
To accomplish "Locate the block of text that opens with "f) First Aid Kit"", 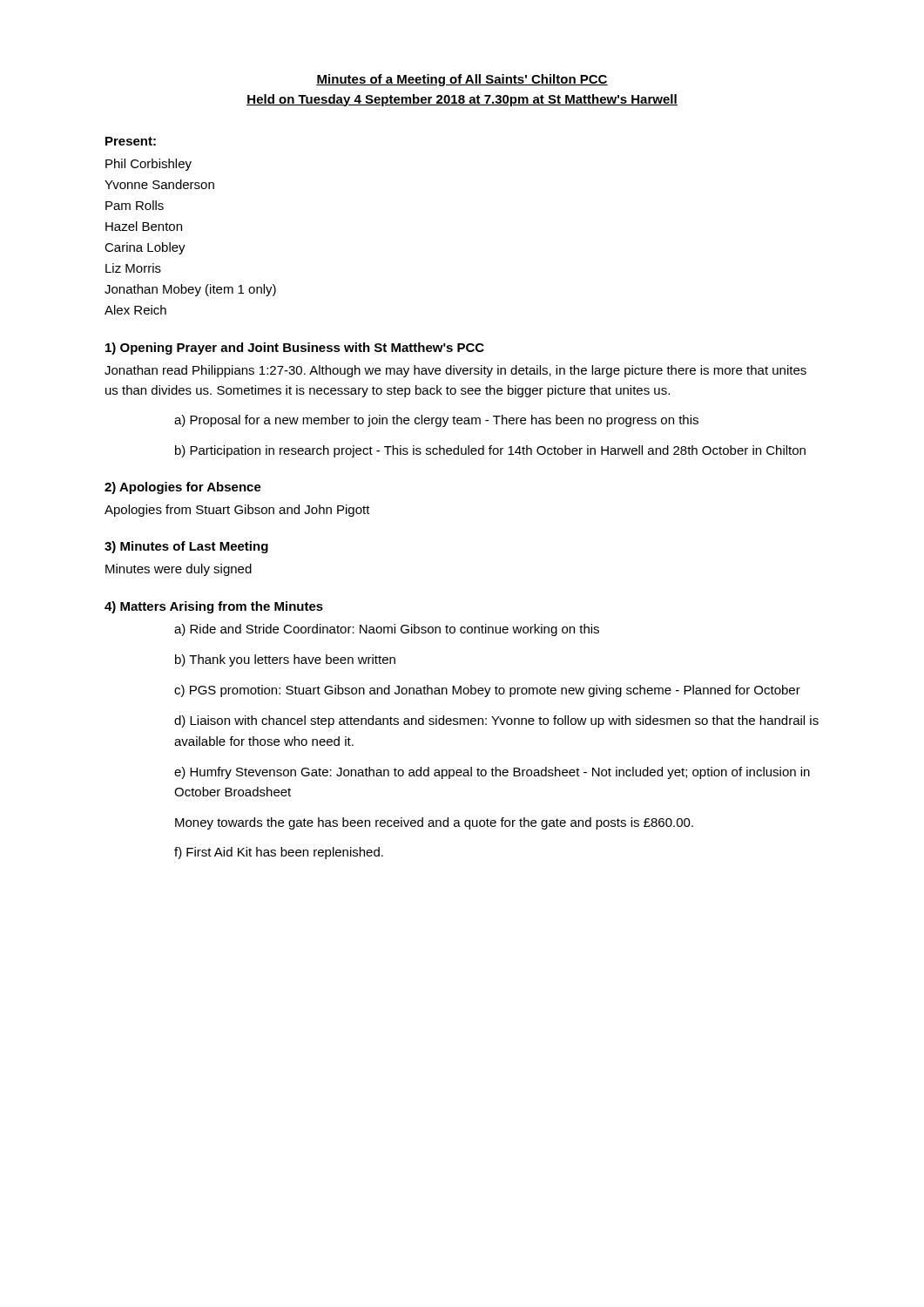I will (x=279, y=851).
